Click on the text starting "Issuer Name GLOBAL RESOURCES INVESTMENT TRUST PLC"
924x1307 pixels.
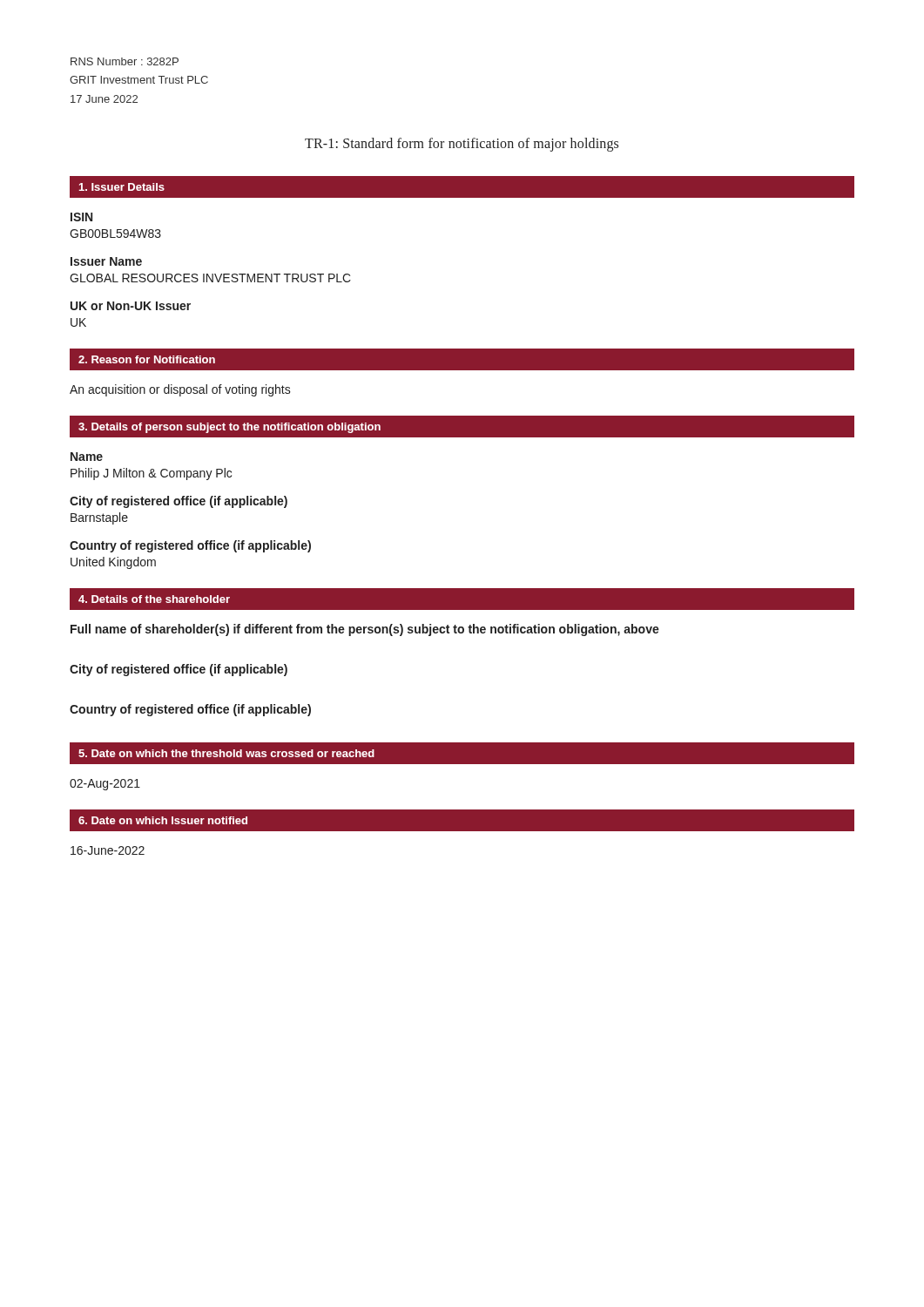(x=106, y=261)
